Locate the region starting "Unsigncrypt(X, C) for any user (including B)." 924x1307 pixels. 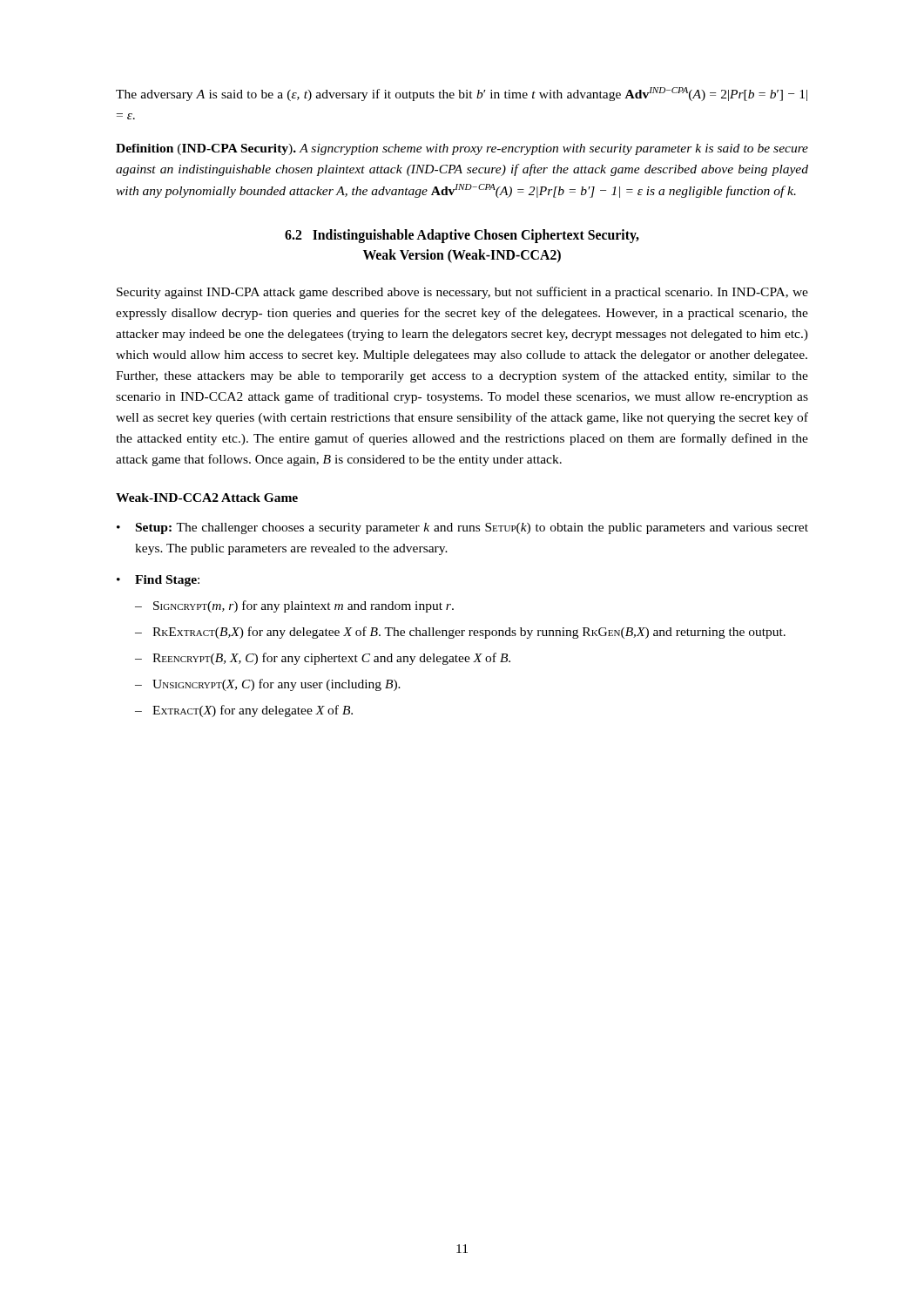[277, 684]
